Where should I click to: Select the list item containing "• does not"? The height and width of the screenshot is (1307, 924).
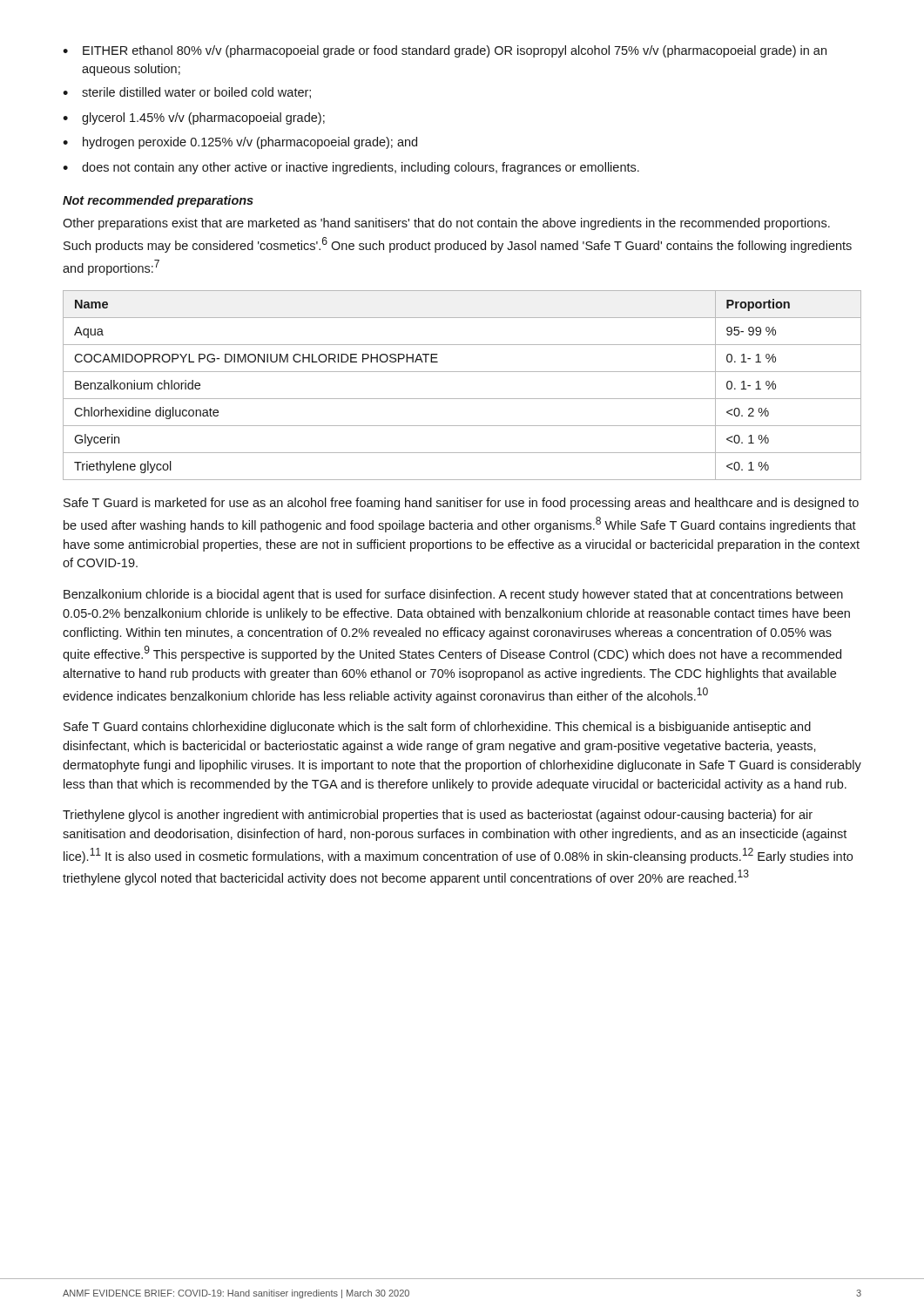point(462,168)
